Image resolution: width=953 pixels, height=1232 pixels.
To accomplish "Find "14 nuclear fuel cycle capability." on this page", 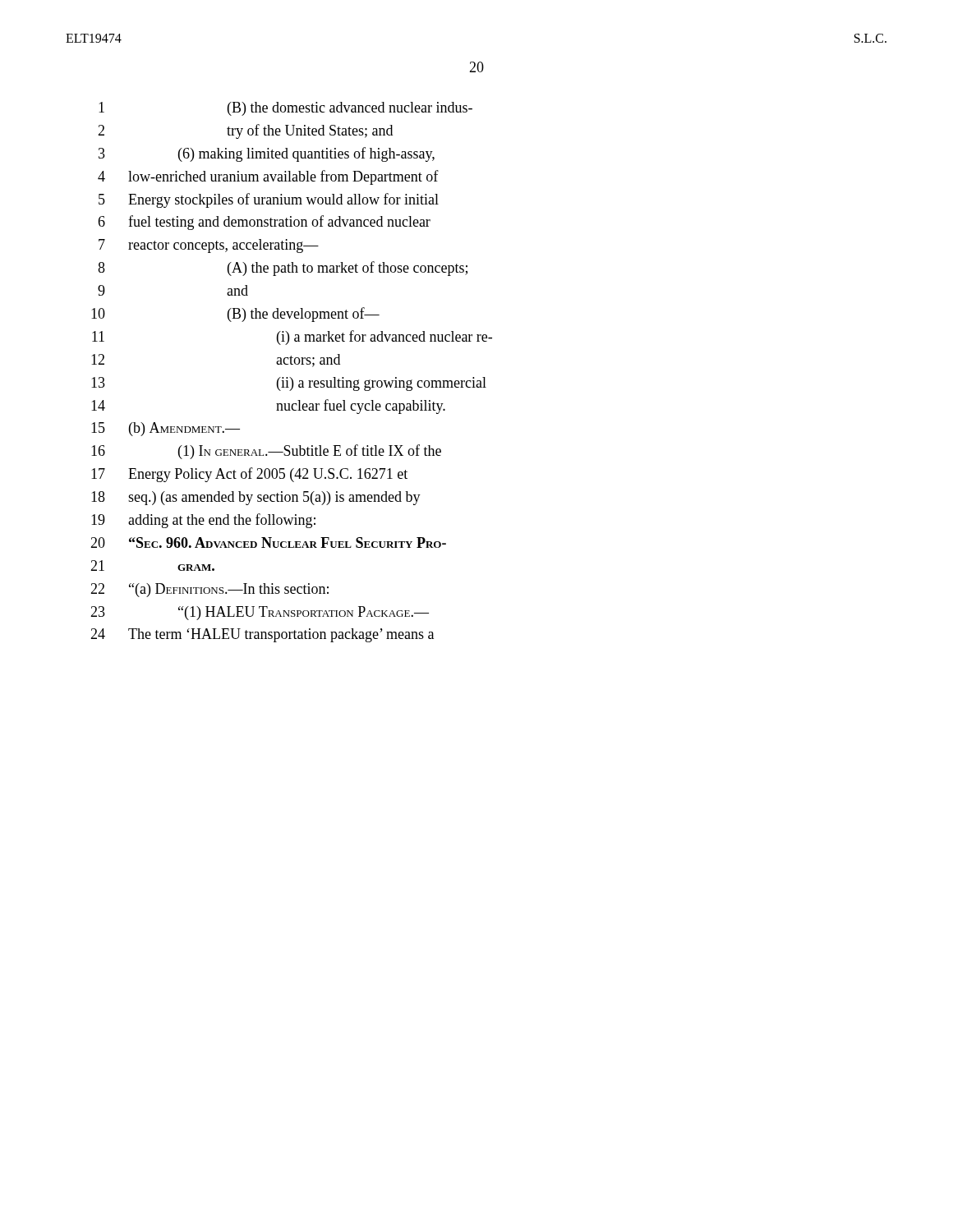I will click(x=102, y=406).
